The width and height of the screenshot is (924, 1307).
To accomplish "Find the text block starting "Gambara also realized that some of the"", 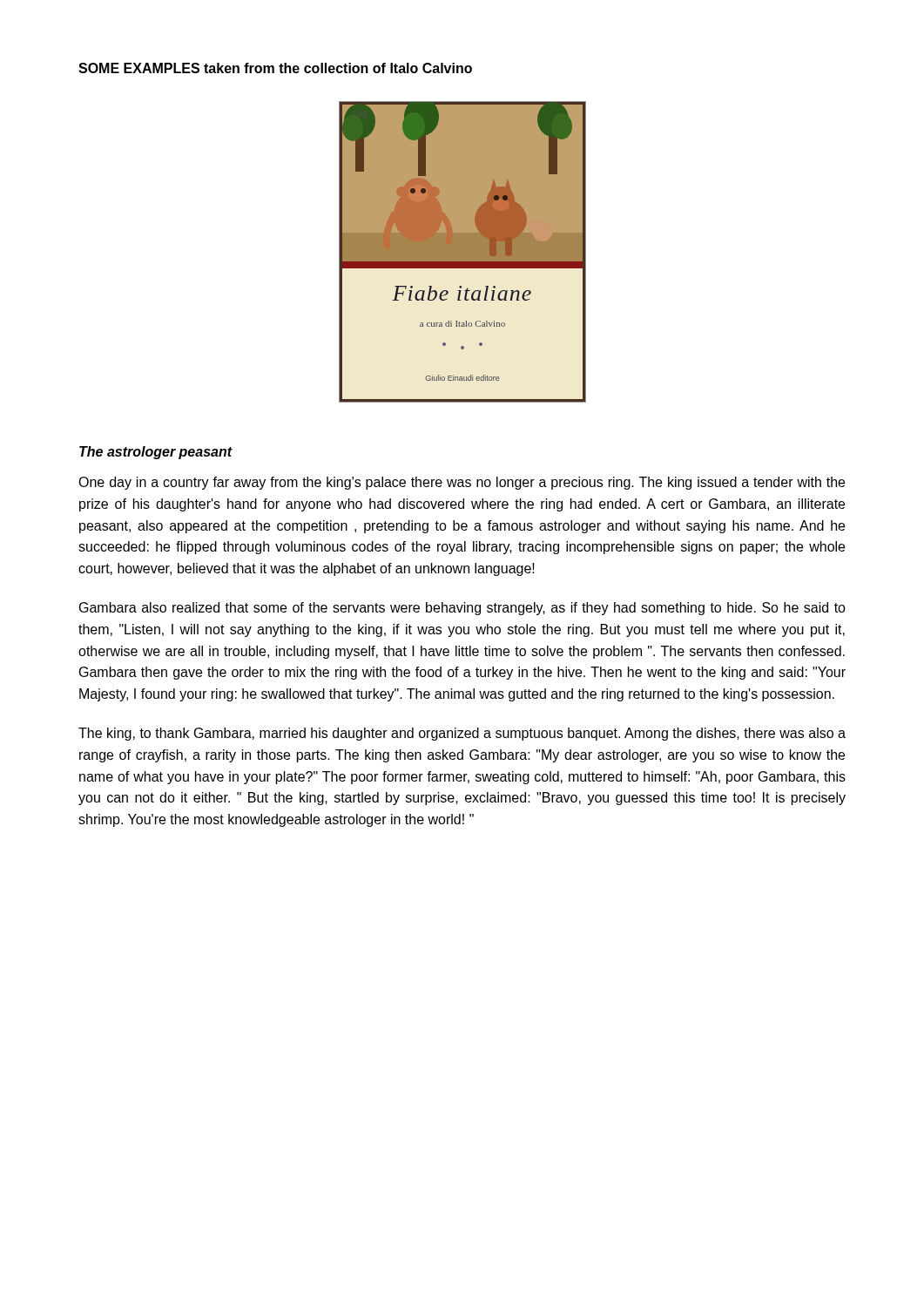I will [x=462, y=651].
